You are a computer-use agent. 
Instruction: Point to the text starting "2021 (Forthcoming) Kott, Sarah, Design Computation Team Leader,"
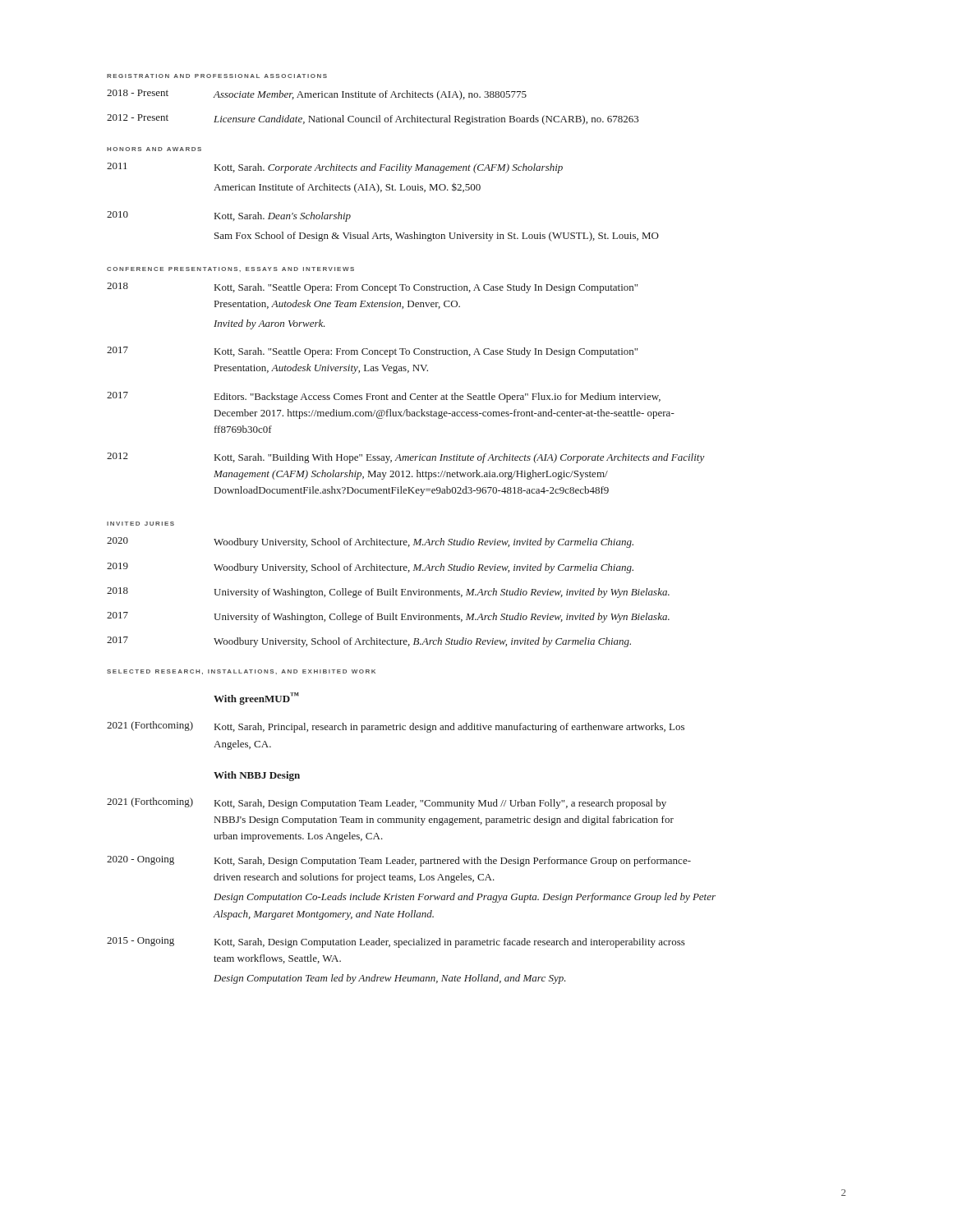476,820
